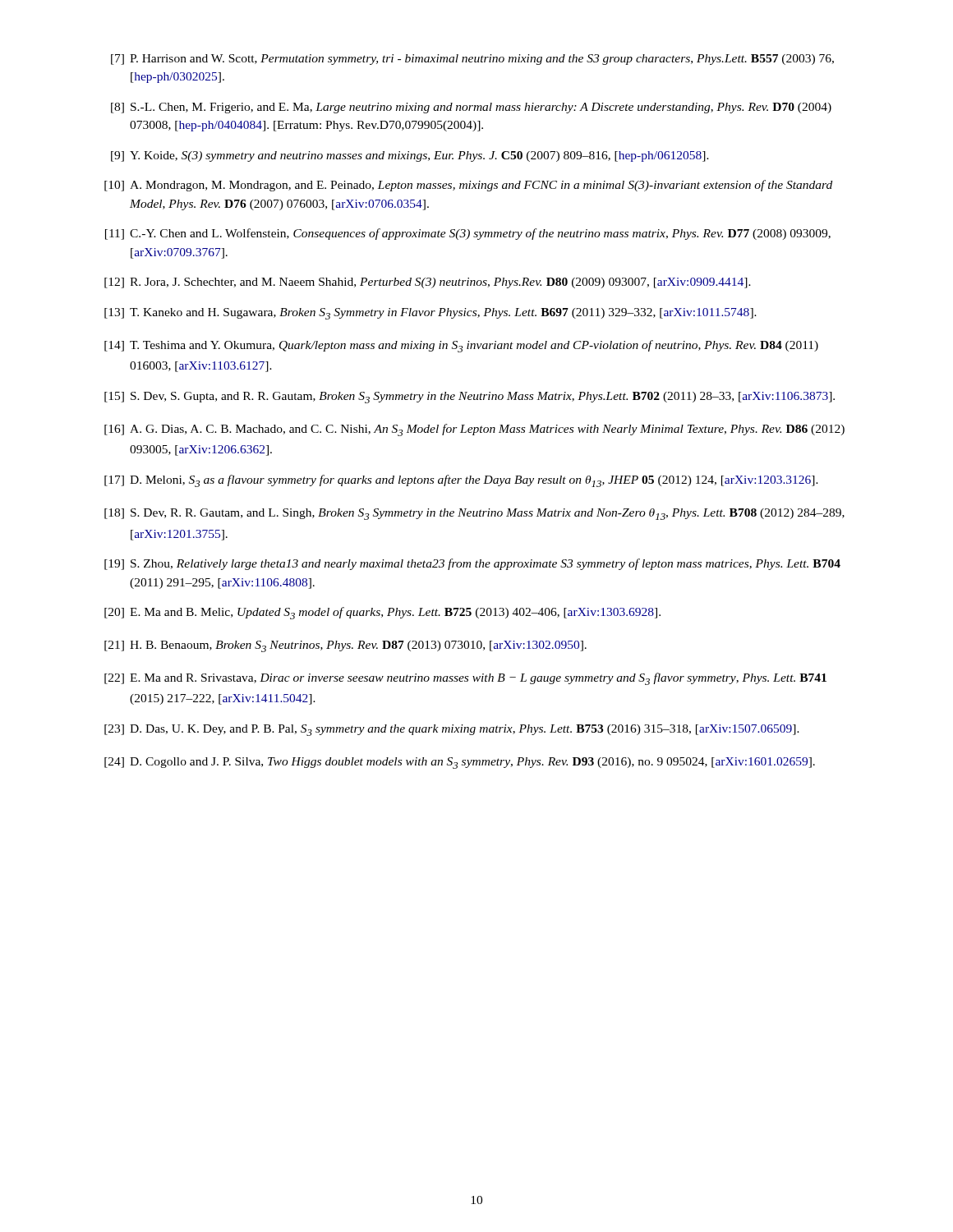Point to the text block starting "[19] S. Zhou, Relatively large theta13"

(476, 573)
